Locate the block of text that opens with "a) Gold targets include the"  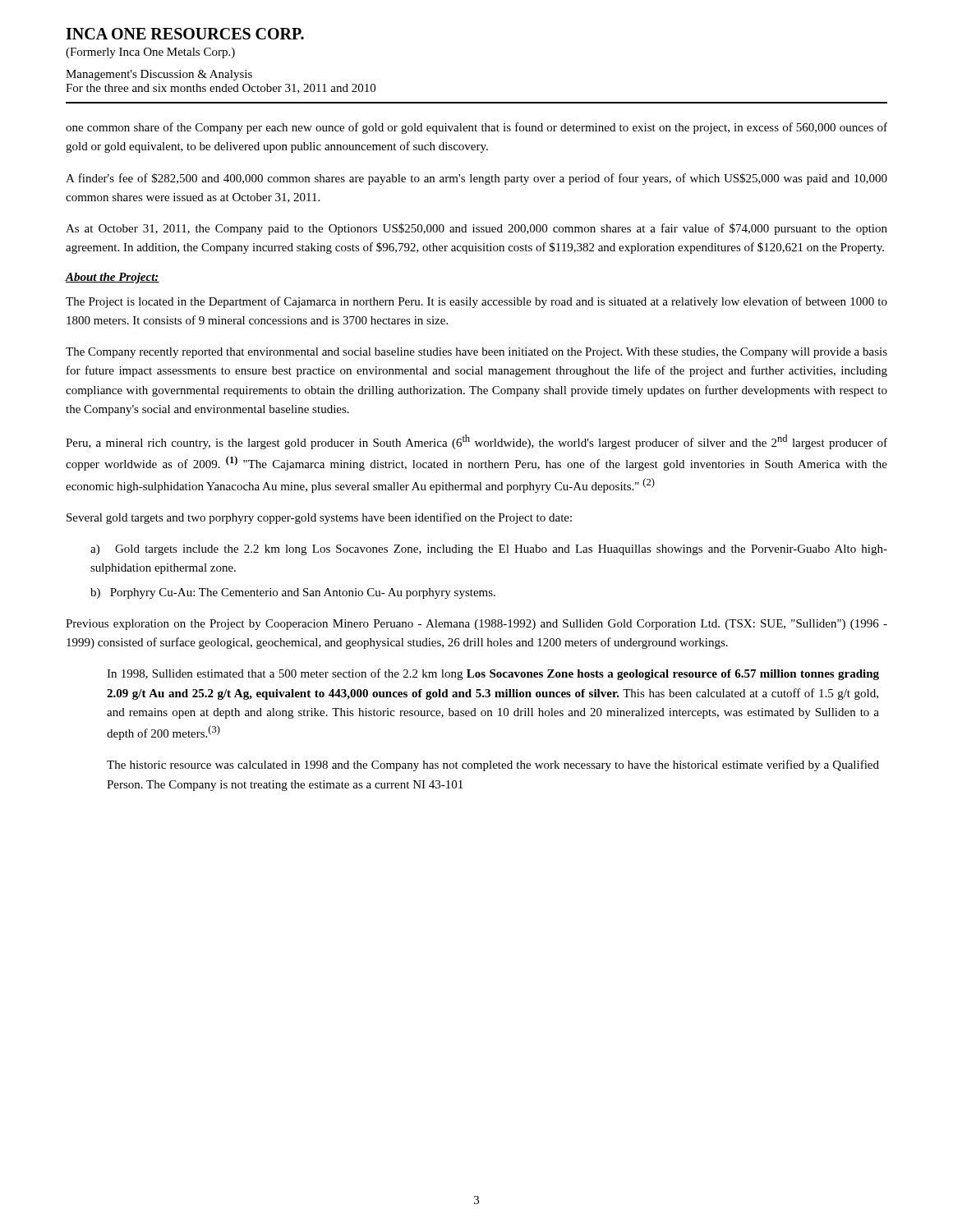point(489,558)
